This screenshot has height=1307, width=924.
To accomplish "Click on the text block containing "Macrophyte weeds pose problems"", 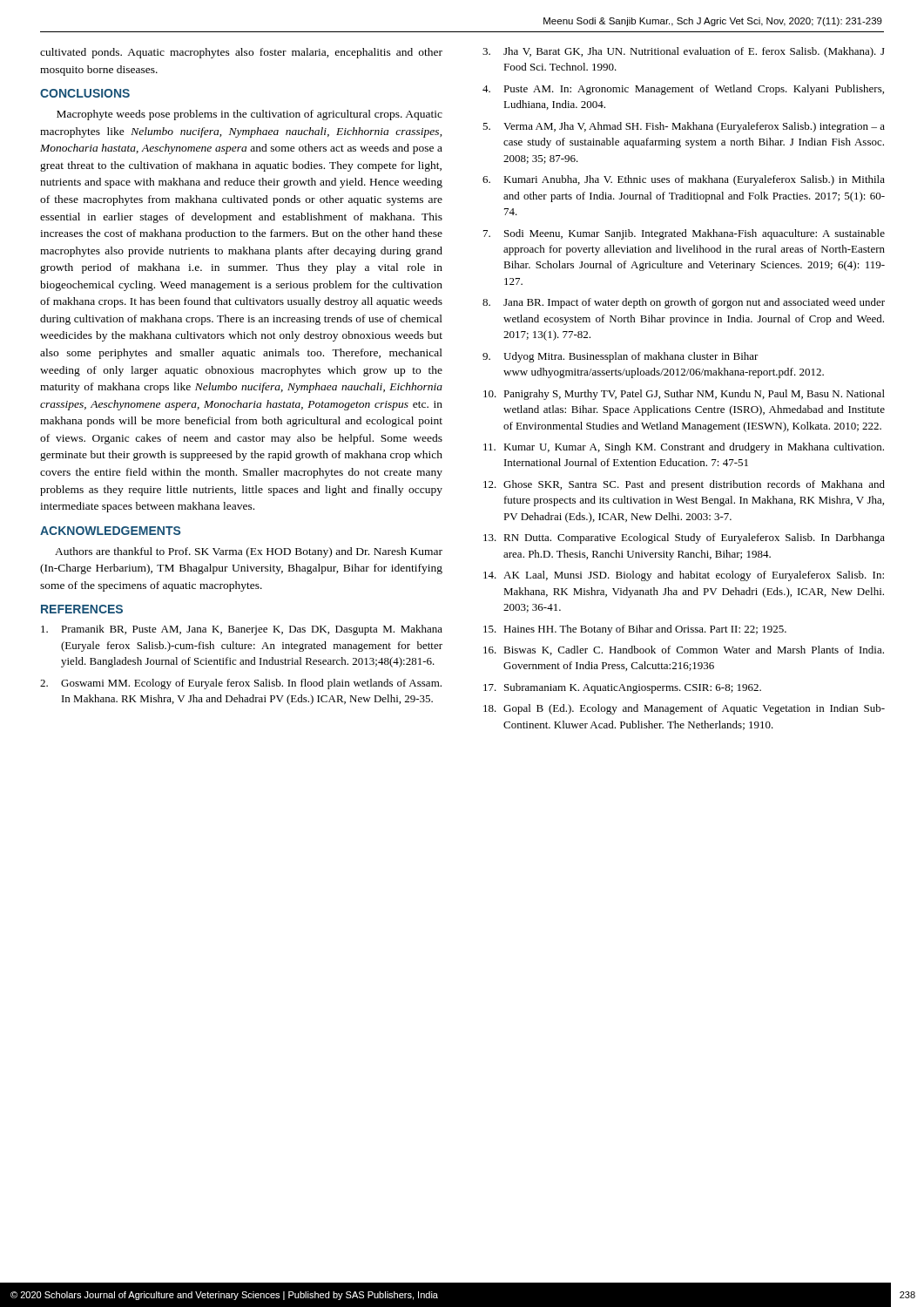I will [241, 310].
